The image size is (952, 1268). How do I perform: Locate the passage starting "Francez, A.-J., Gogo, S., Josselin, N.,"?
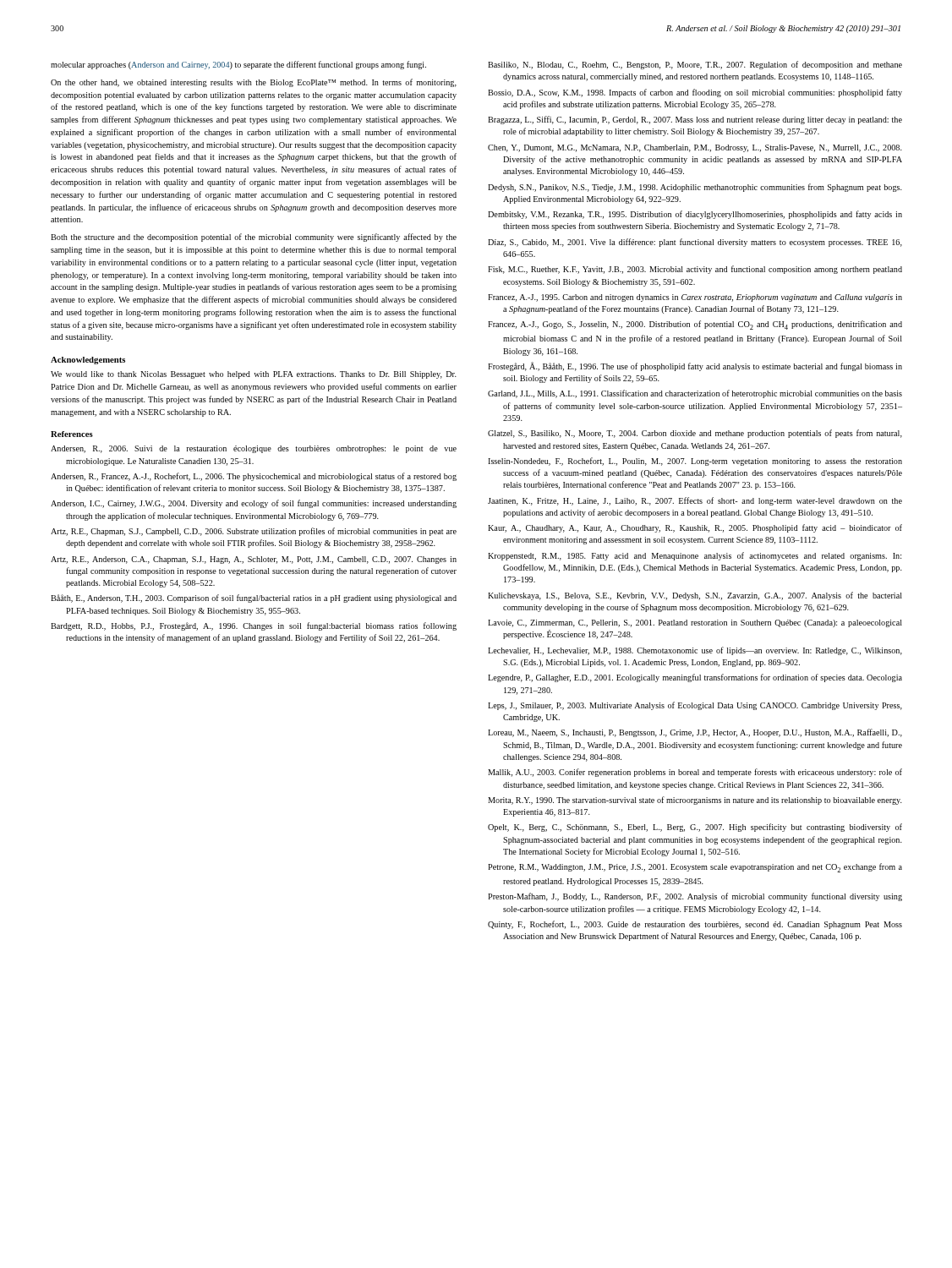pos(695,338)
